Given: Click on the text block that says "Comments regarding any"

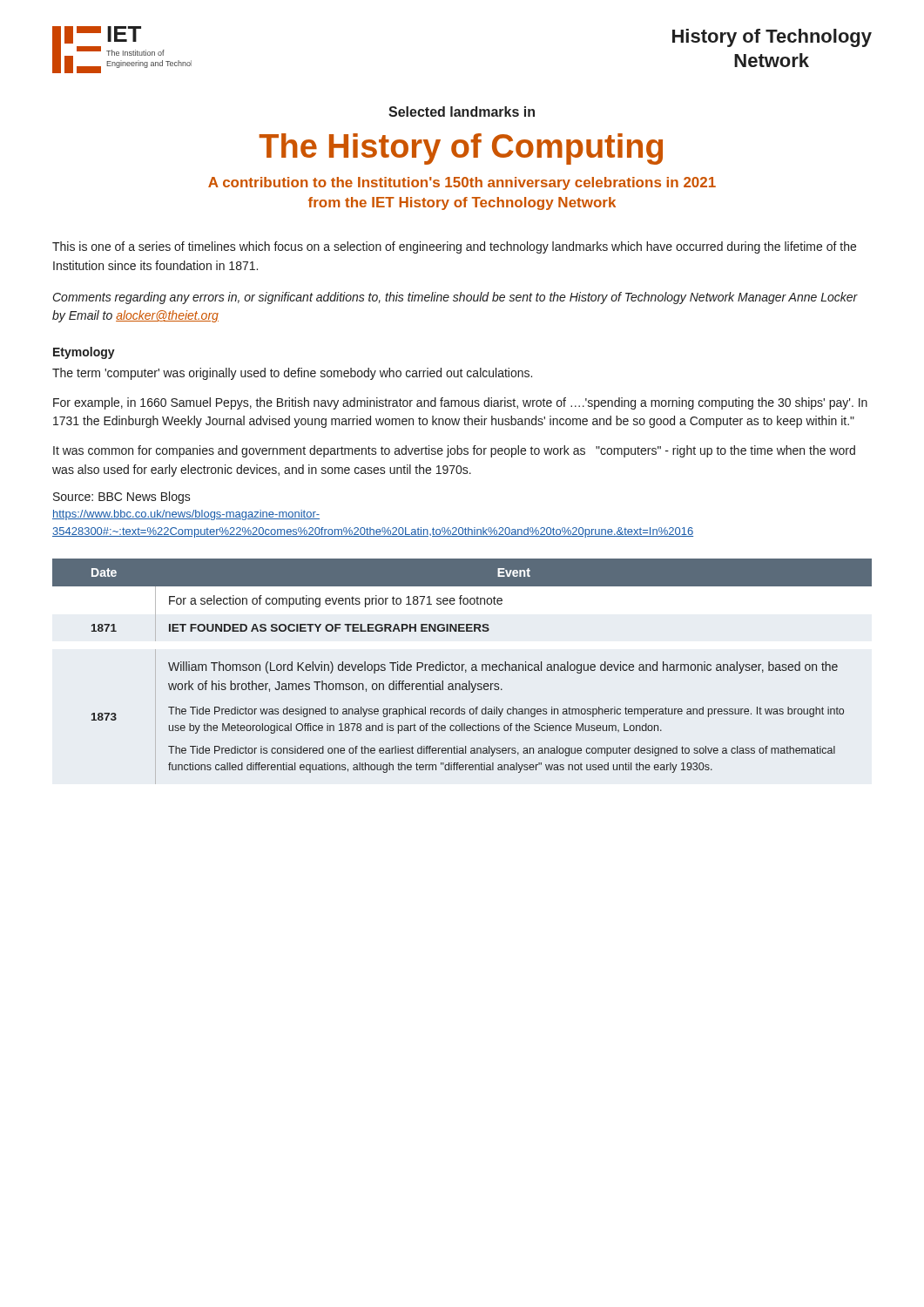Looking at the screenshot, I should (455, 306).
